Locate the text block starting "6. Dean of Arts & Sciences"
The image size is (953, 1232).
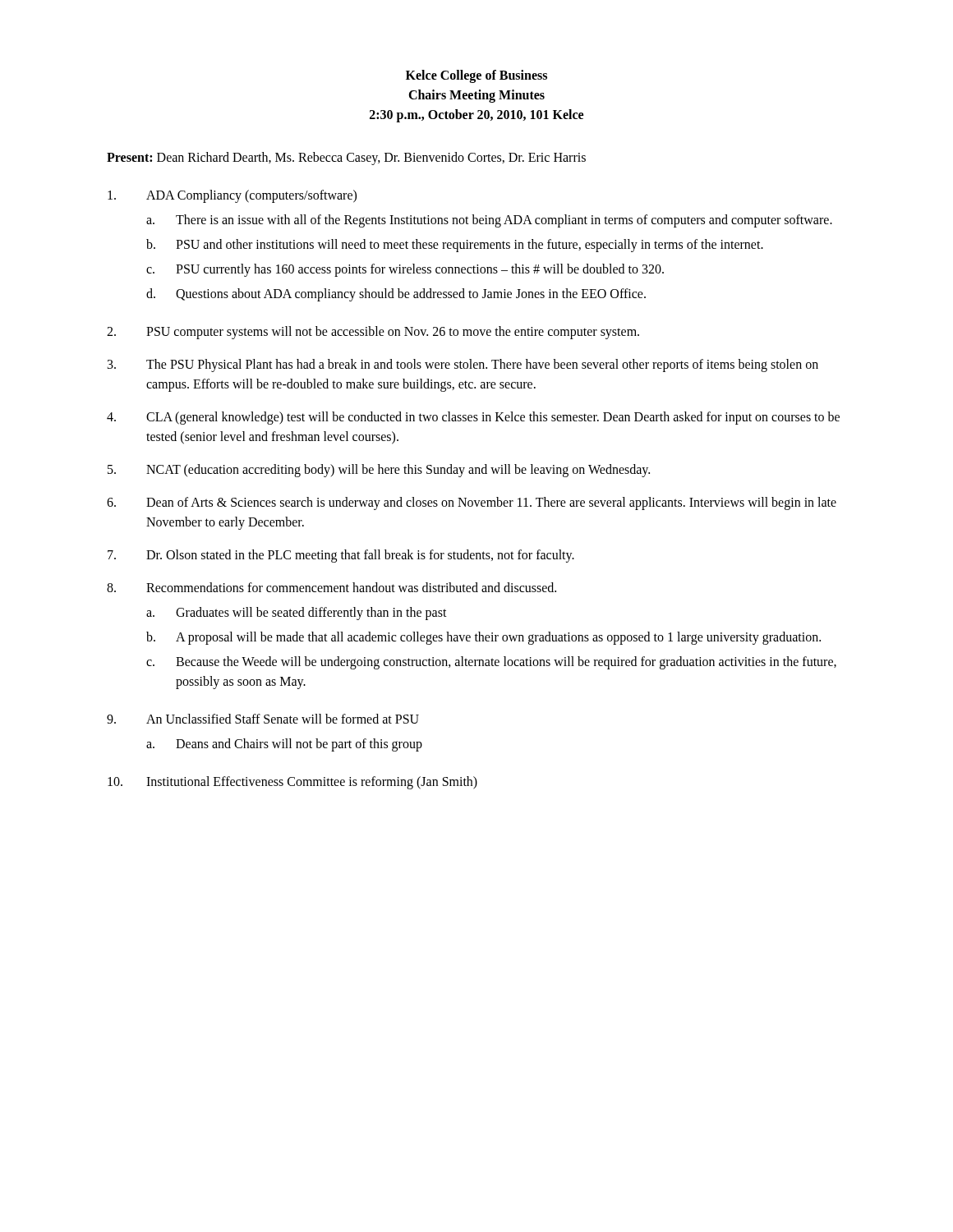click(476, 513)
